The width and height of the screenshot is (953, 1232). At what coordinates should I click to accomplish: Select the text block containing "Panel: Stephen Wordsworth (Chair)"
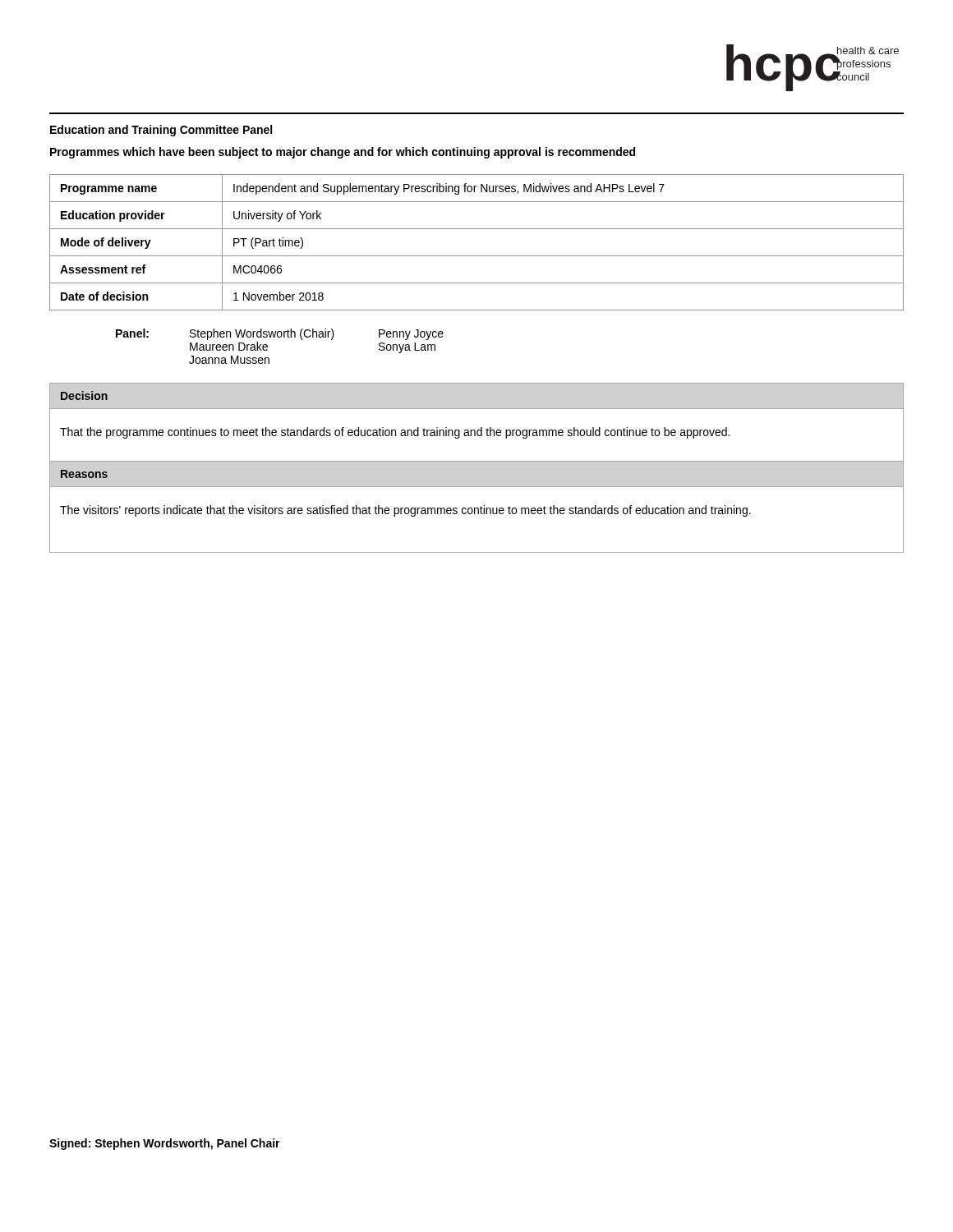(296, 346)
